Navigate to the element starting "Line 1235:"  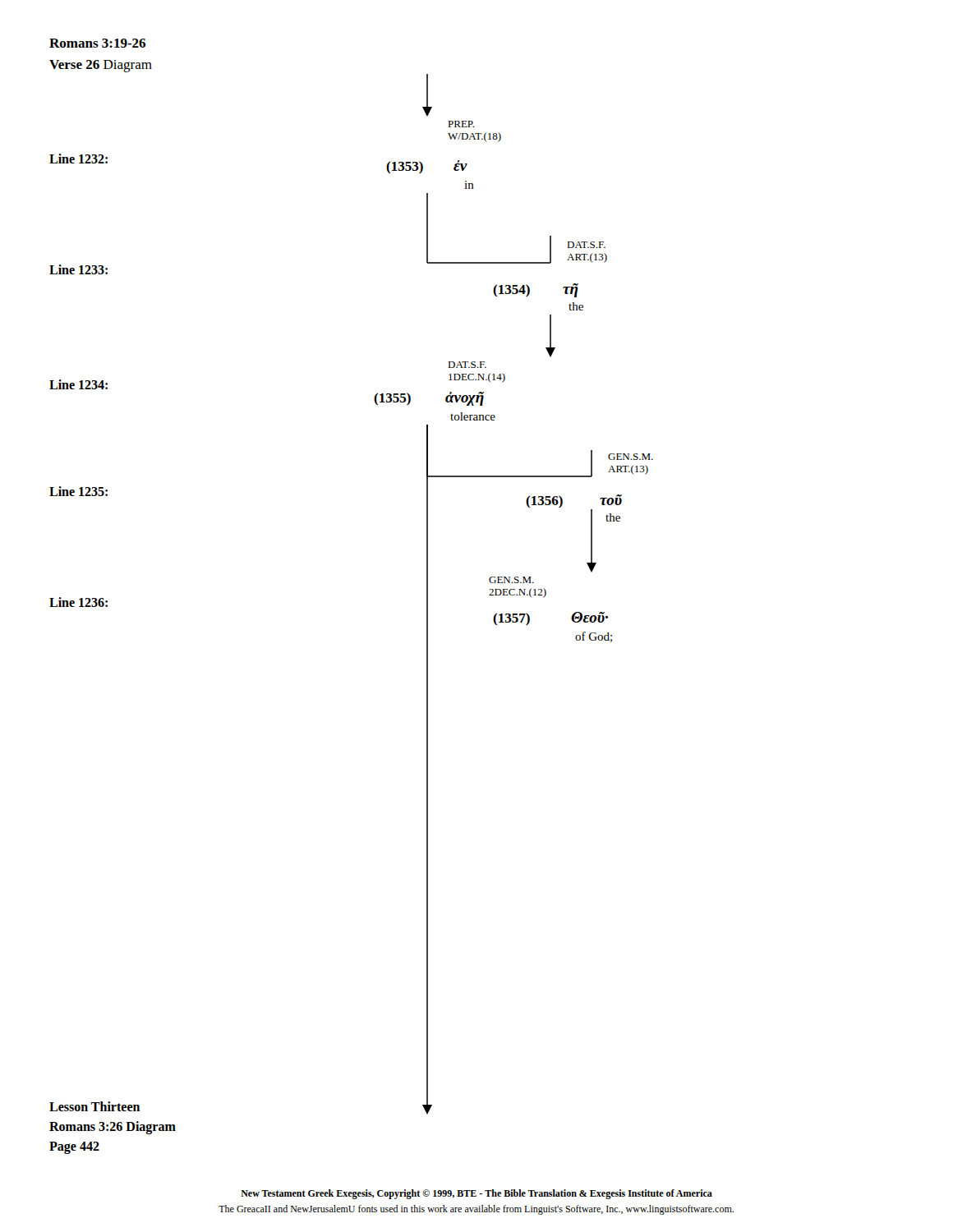(x=79, y=492)
